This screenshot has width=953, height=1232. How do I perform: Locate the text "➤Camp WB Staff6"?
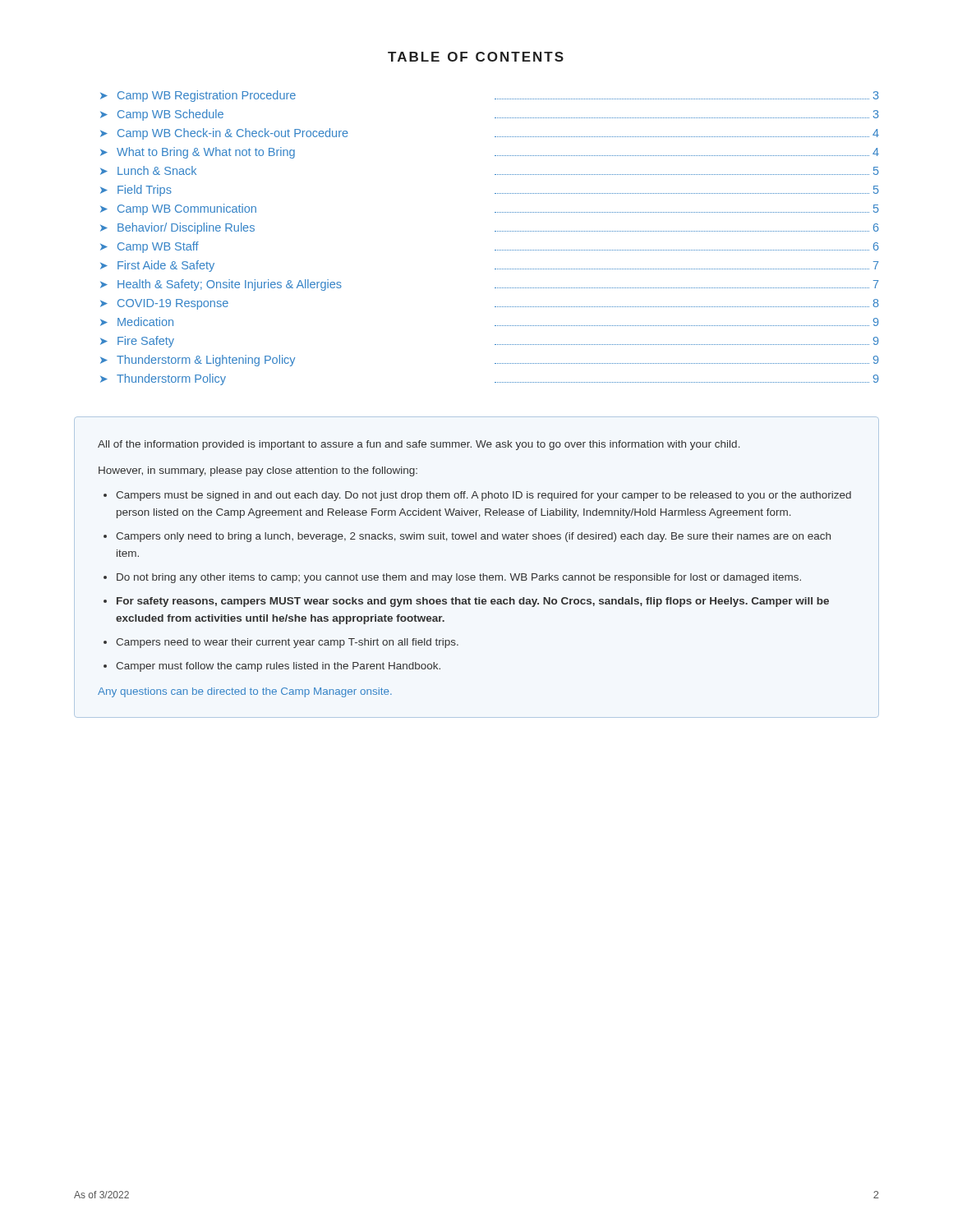pos(489,246)
